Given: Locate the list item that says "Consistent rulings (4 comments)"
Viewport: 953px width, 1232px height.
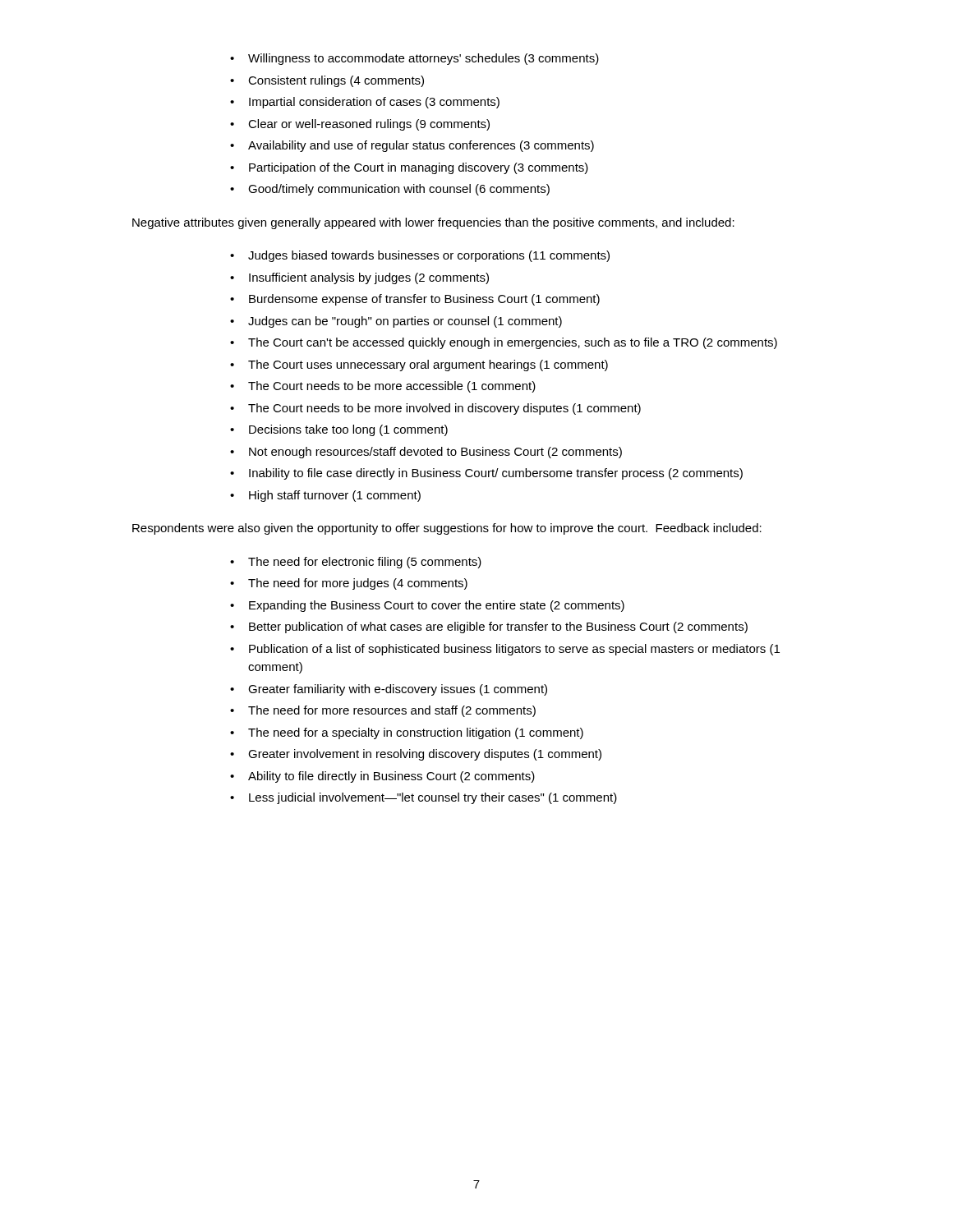Looking at the screenshot, I should tap(336, 80).
